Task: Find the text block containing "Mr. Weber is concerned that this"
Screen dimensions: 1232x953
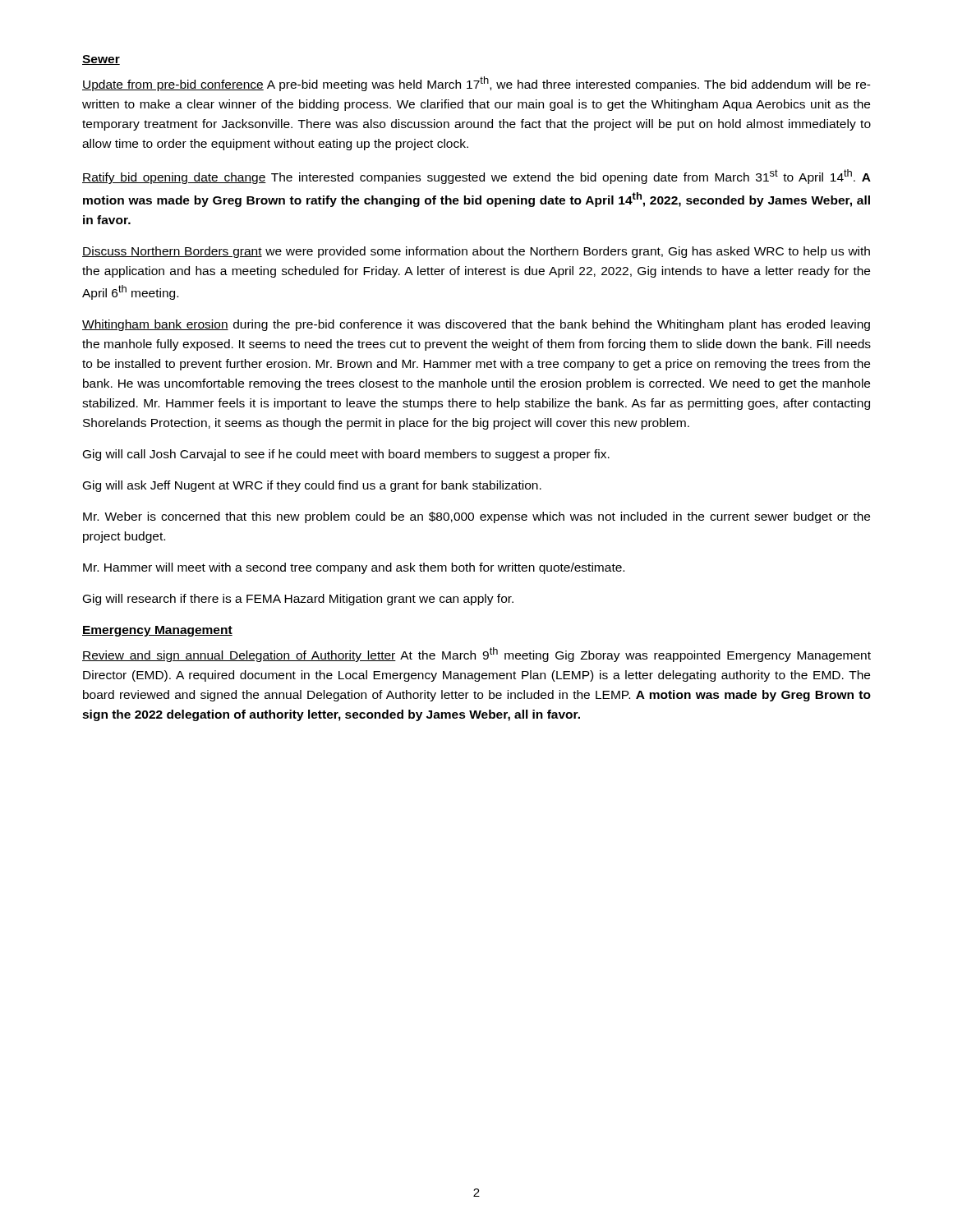Action: pyautogui.click(x=476, y=526)
